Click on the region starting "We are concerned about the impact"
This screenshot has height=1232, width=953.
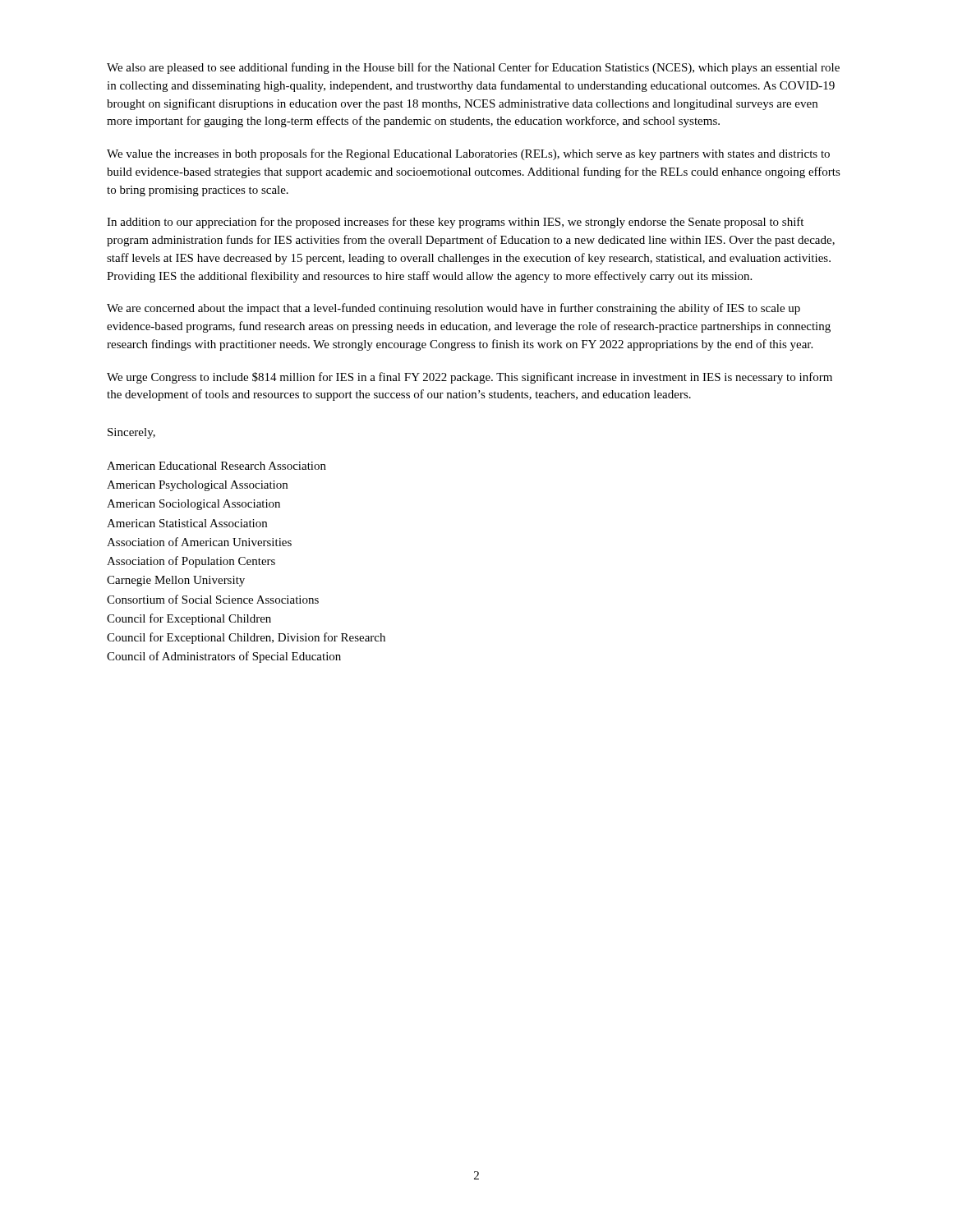point(469,326)
